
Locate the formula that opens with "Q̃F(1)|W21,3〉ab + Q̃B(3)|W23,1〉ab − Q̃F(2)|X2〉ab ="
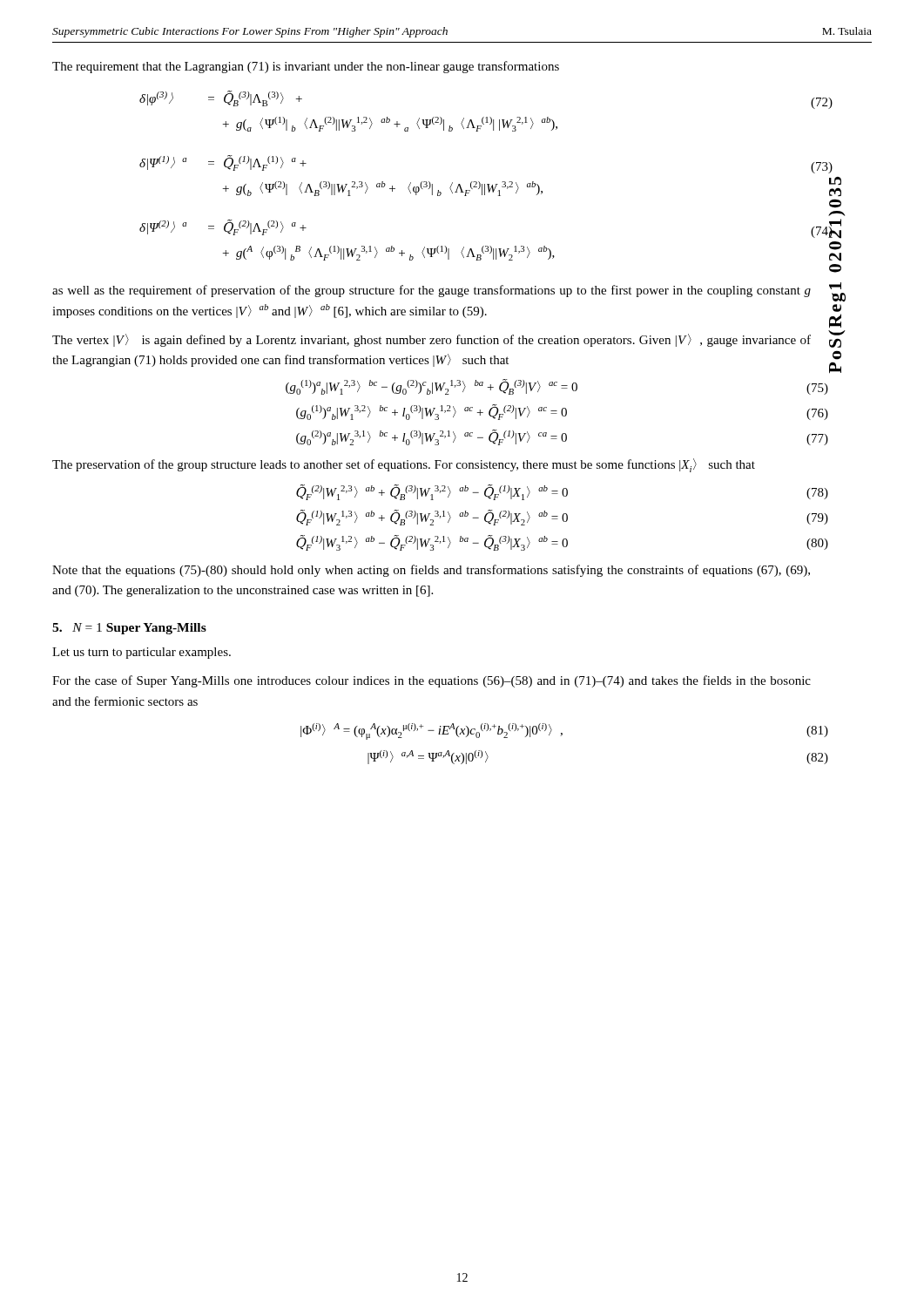click(553, 518)
